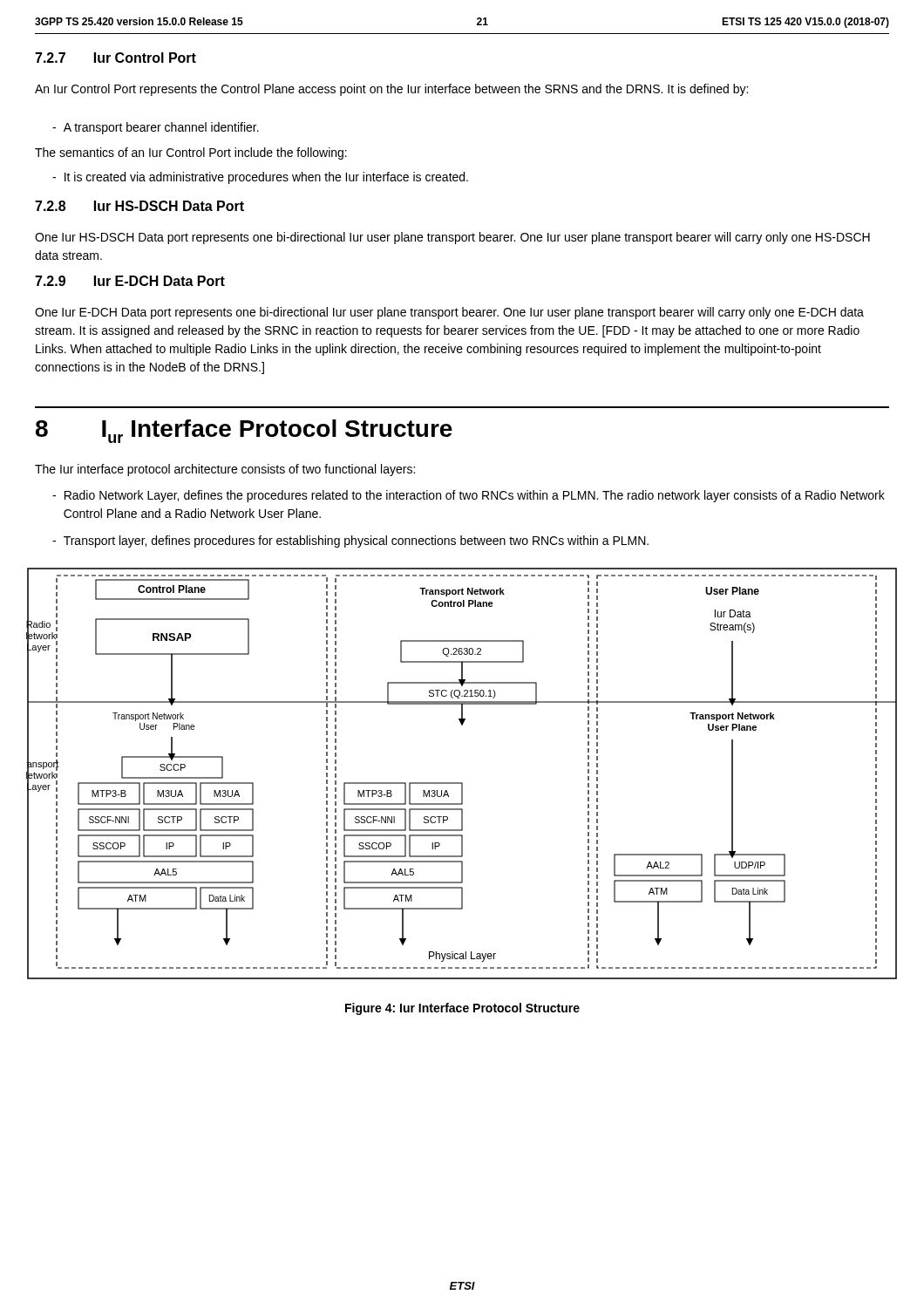The image size is (924, 1308).
Task: Click the passage that begins "The Iur interface protocol architecture consists of two"
Action: (x=225, y=469)
